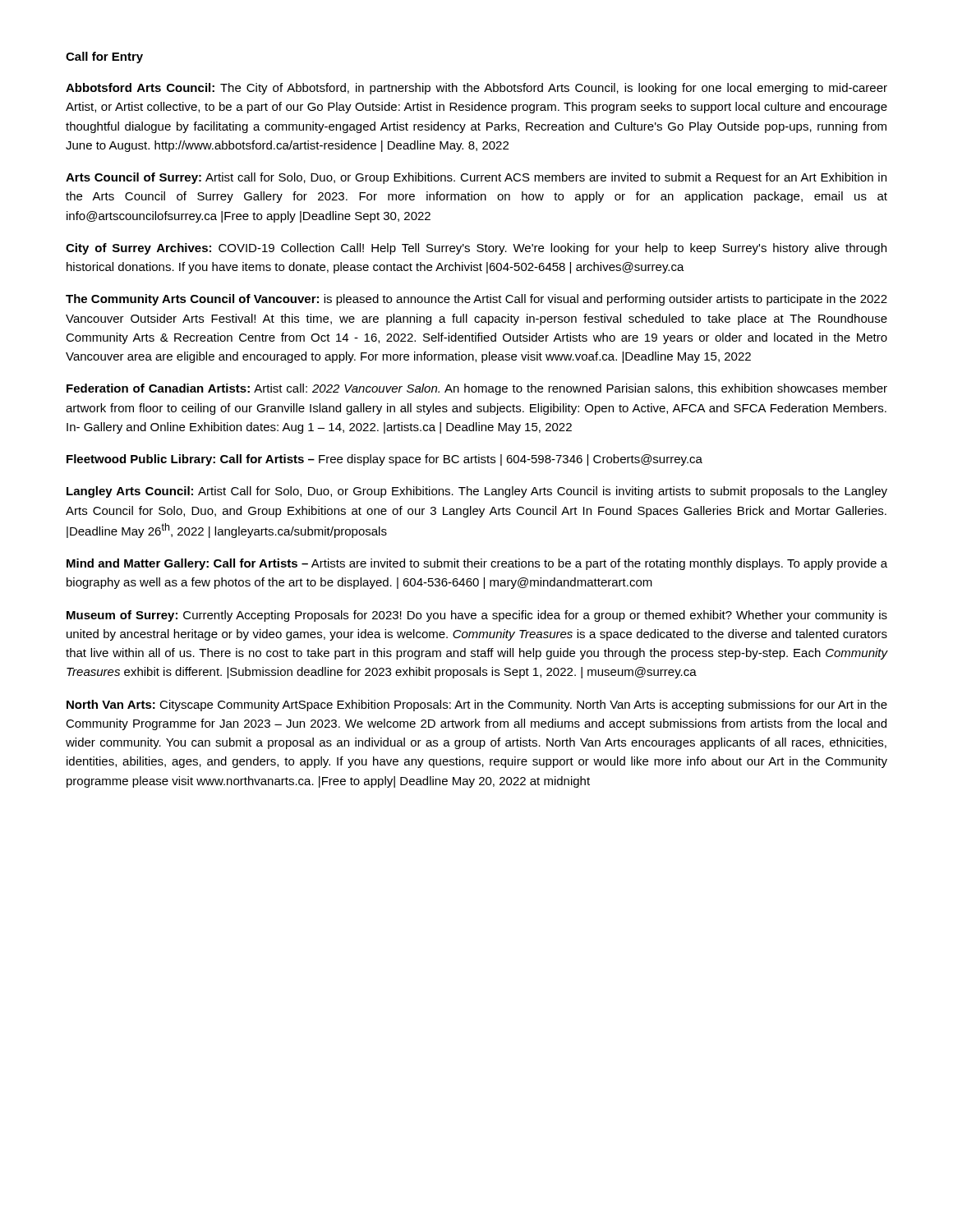Locate the text block starting "Museum of Surrey: Currently"
This screenshot has height=1232, width=953.
[476, 643]
